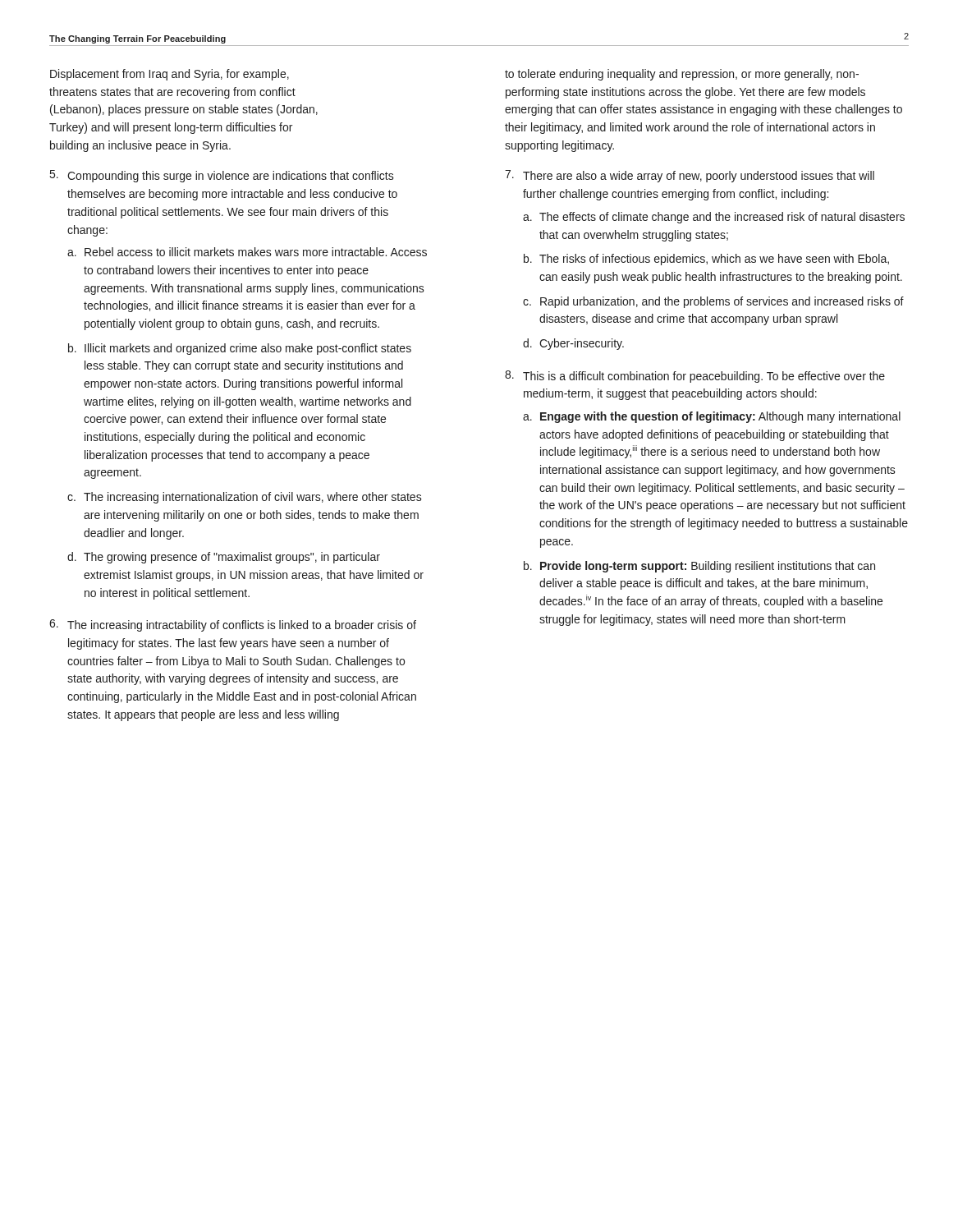Find the text block with the text "to tolerate enduring inequality and repression, or"

(704, 110)
